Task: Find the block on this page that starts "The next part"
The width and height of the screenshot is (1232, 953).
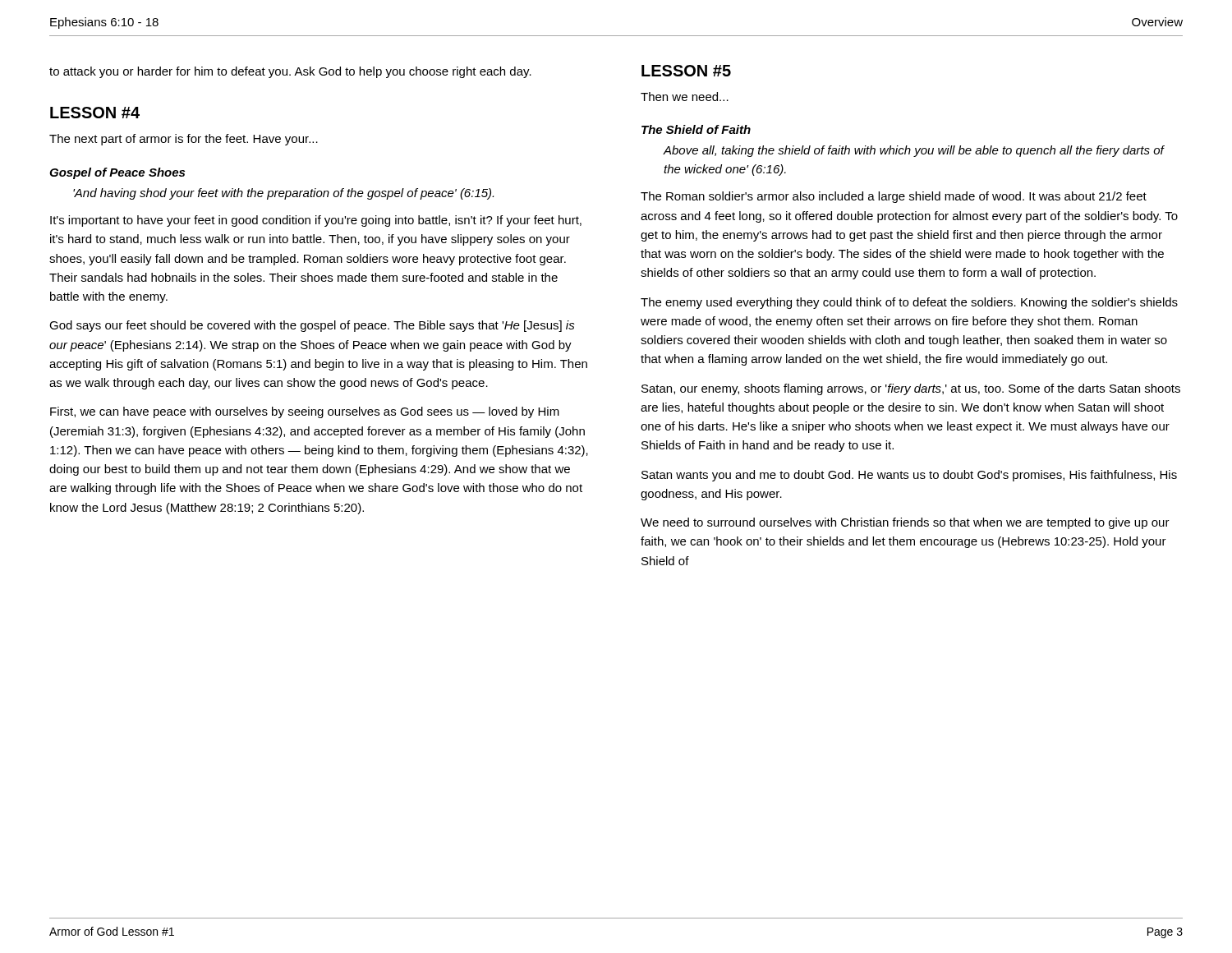Action: click(320, 139)
